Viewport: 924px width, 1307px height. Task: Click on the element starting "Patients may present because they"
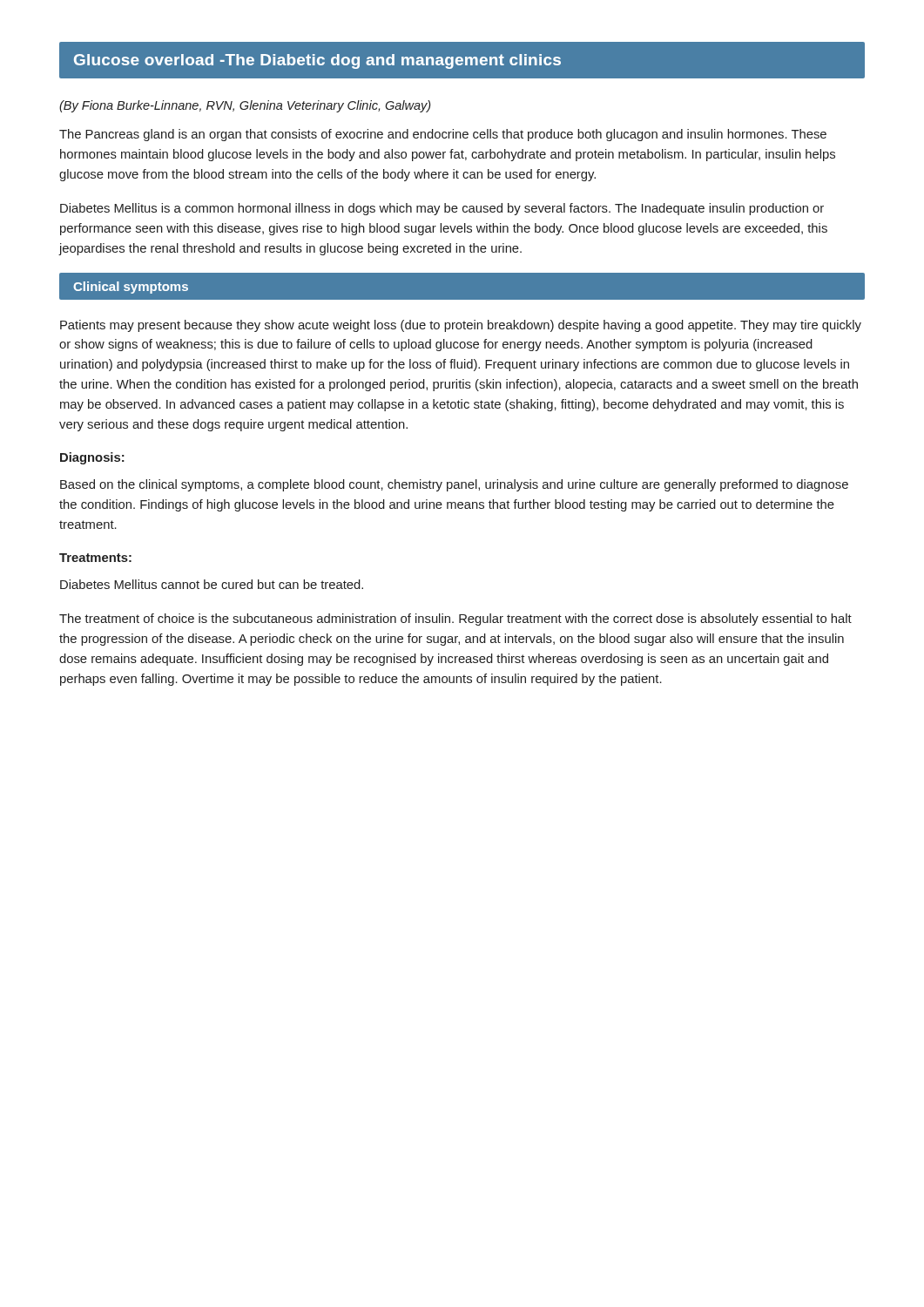point(460,375)
